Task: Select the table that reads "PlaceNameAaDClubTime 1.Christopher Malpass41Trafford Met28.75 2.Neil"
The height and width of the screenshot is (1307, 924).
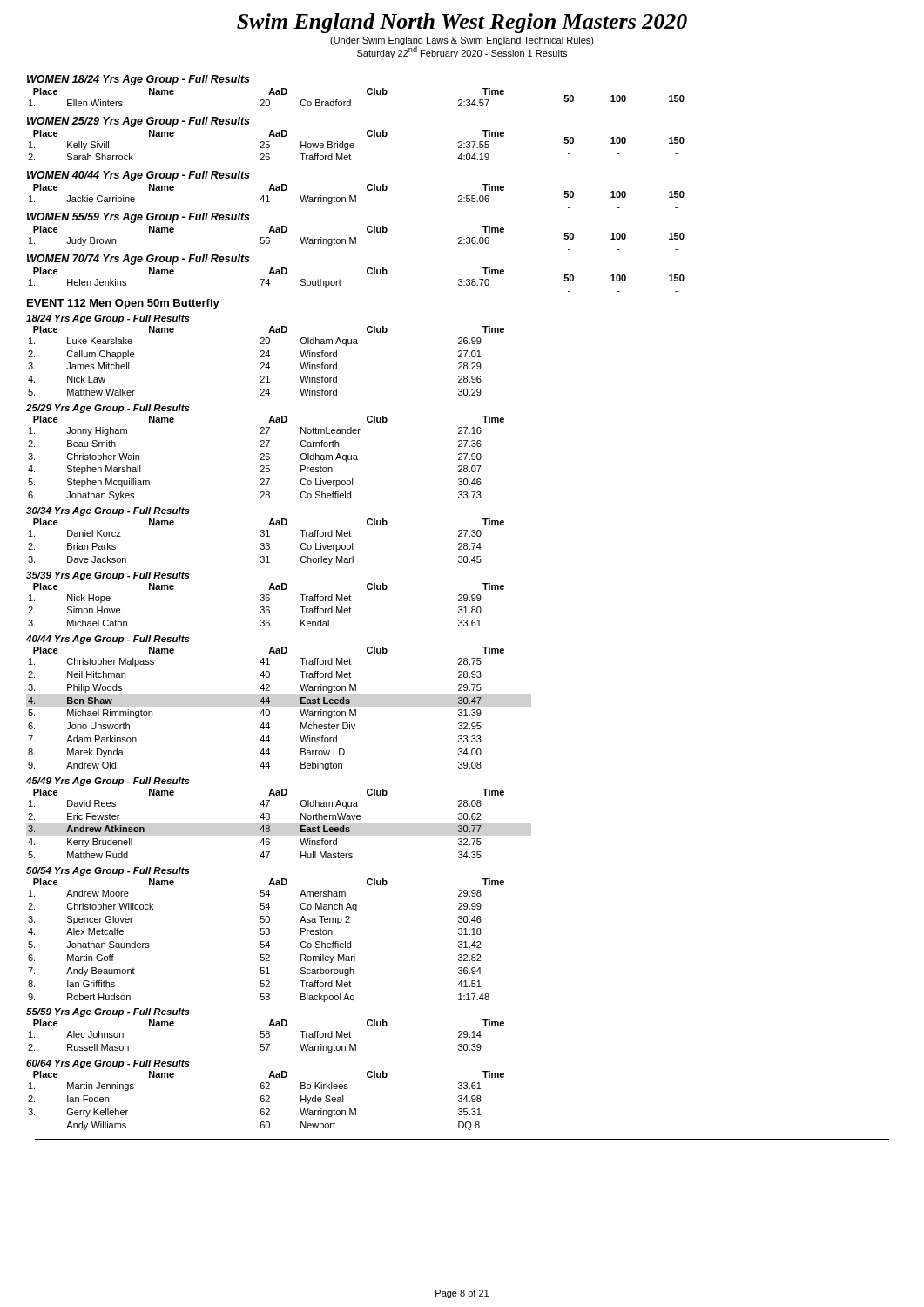Action: 279,708
